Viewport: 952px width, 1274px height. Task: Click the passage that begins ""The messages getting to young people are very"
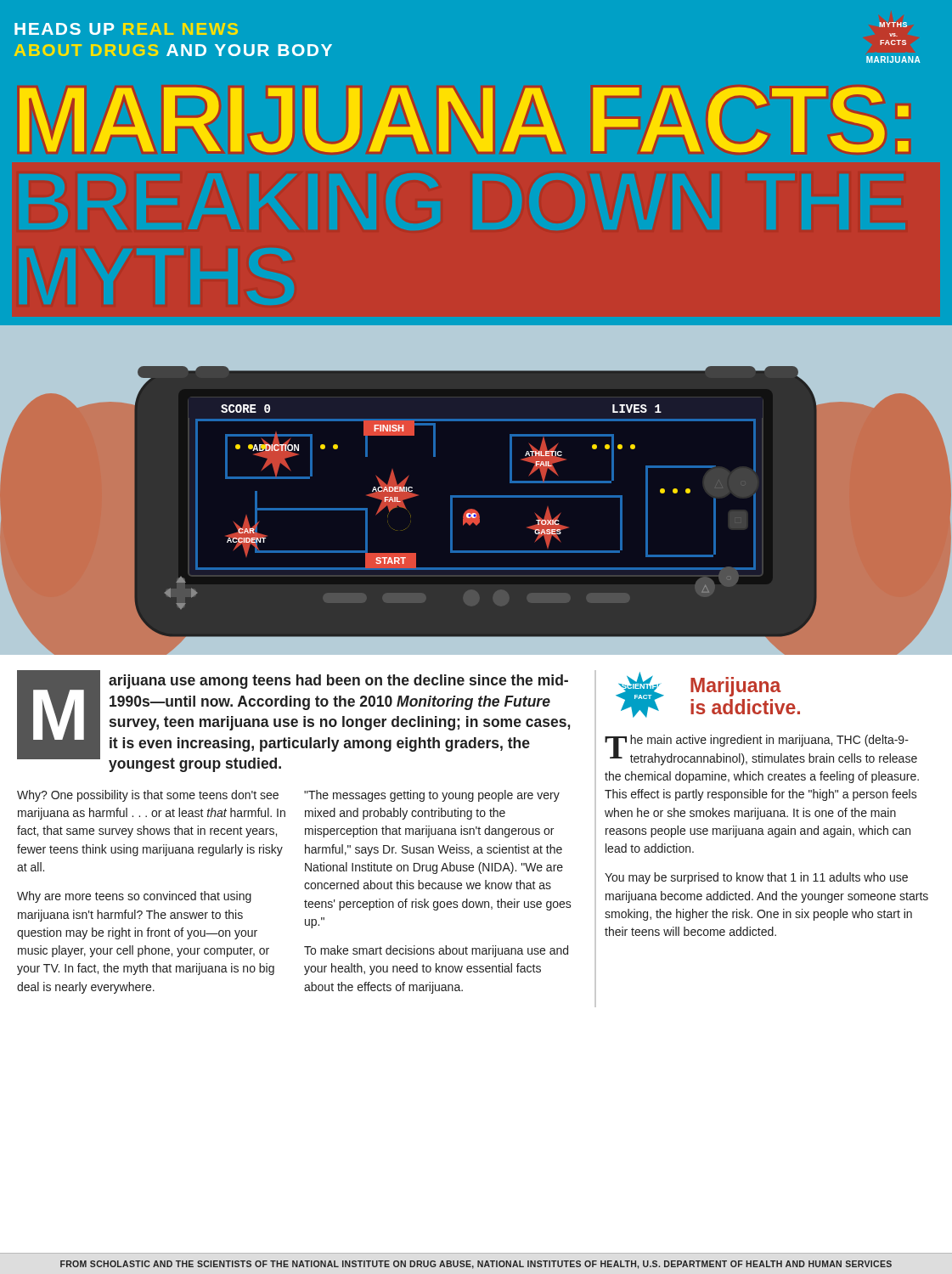(x=438, y=858)
